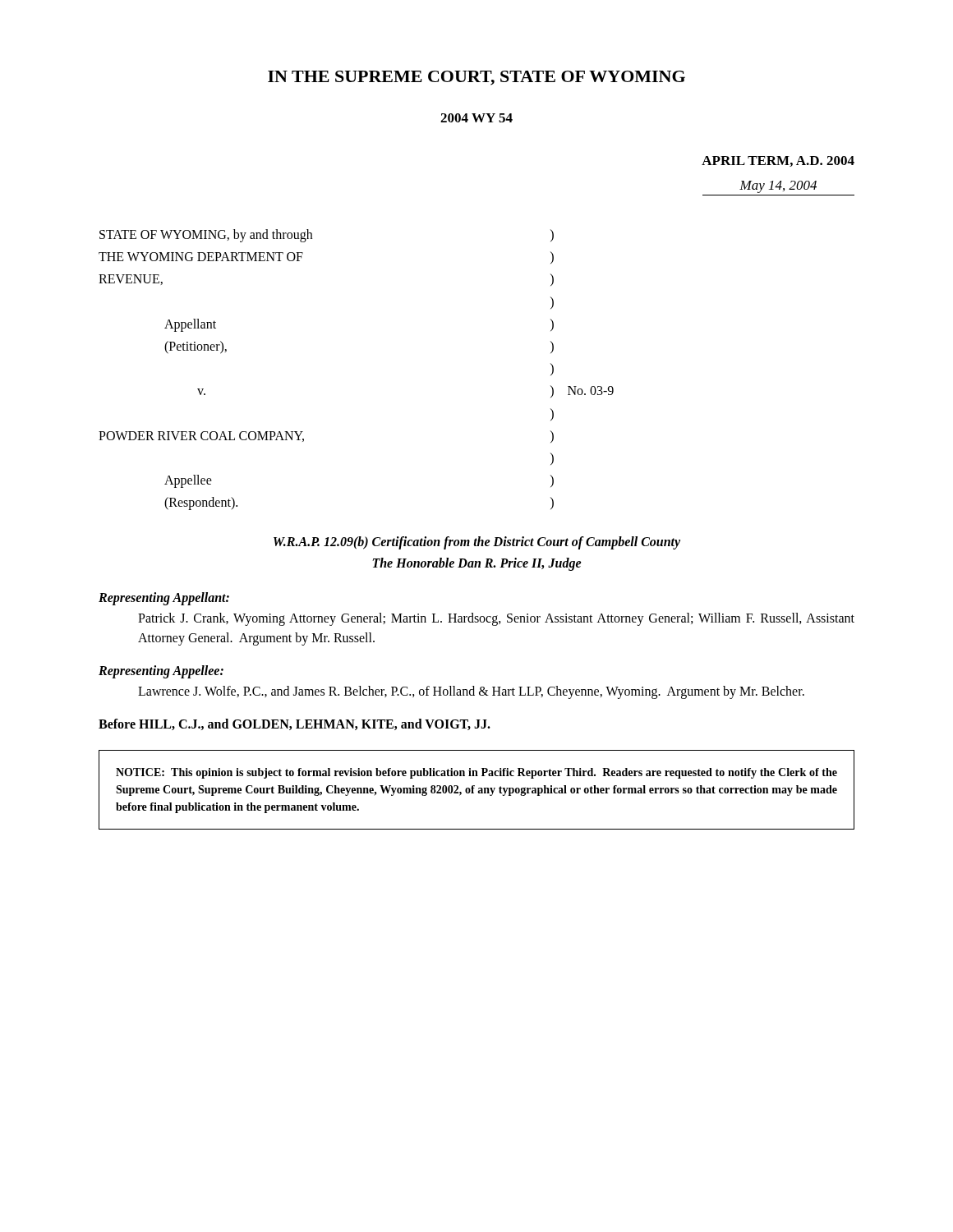
Task: Locate the text block containing "Patrick J. Crank, Wyoming"
Action: (x=496, y=628)
